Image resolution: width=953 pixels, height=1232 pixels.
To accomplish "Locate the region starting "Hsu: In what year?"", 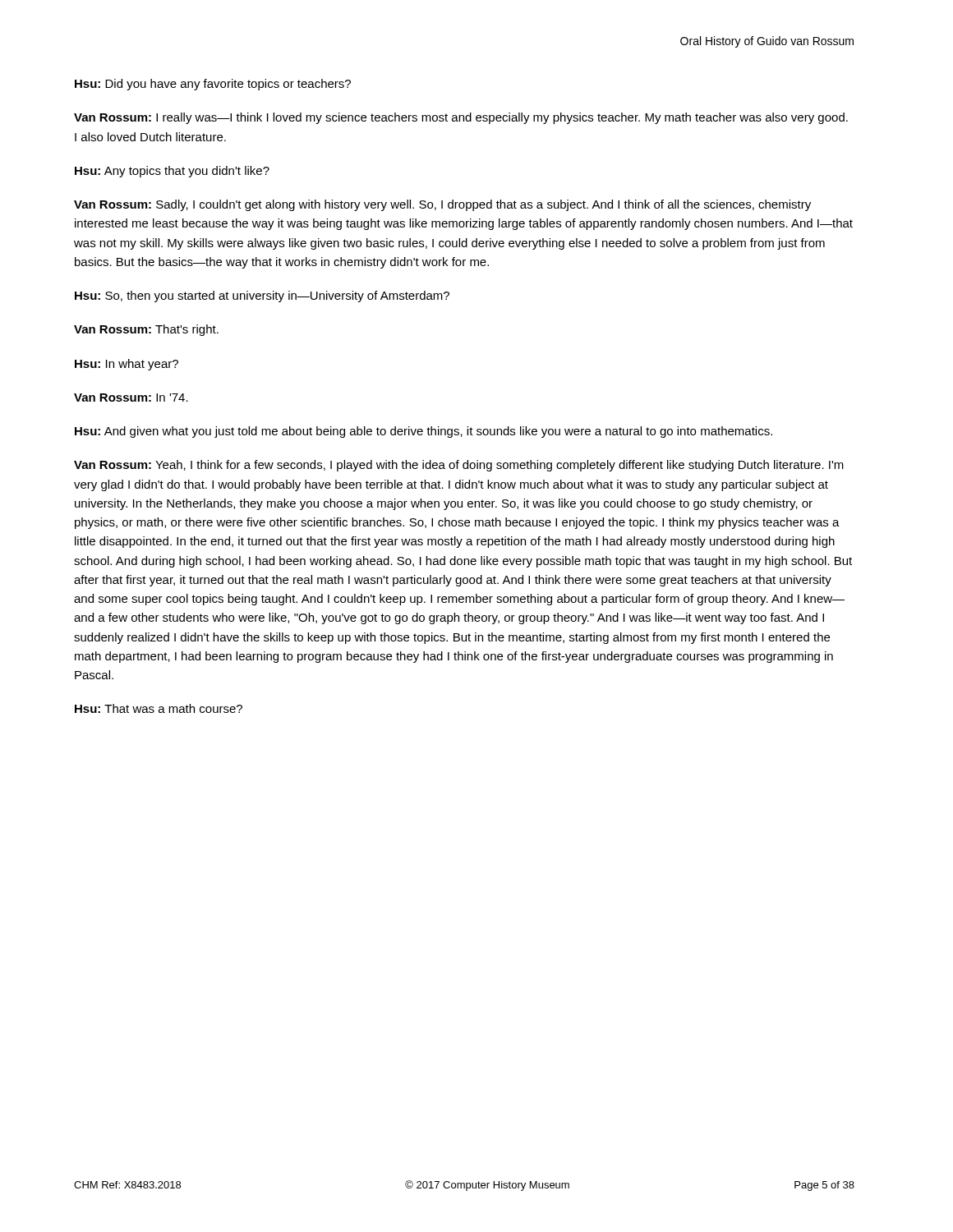I will coord(126,363).
